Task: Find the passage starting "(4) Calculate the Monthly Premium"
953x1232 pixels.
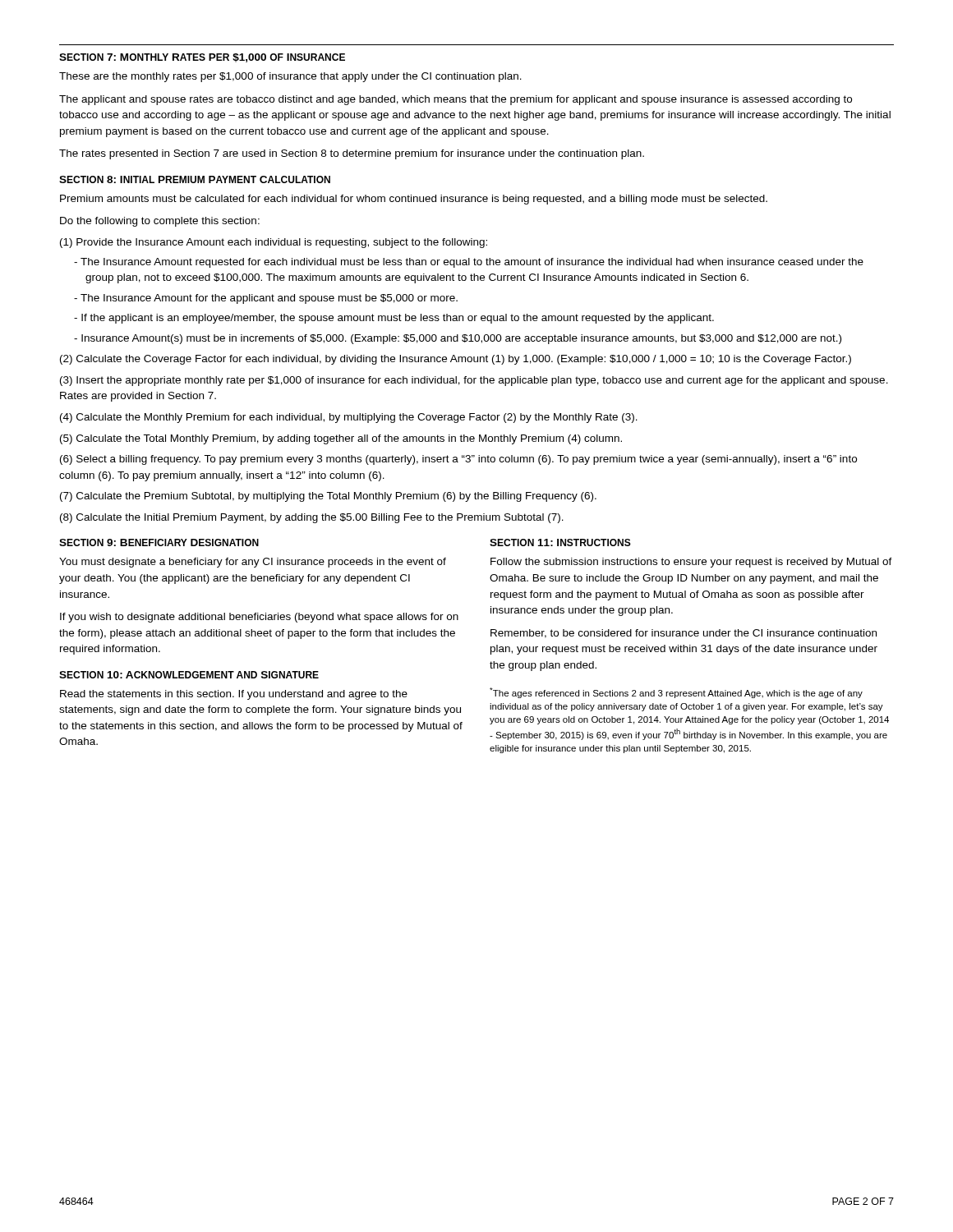Action: (x=349, y=417)
